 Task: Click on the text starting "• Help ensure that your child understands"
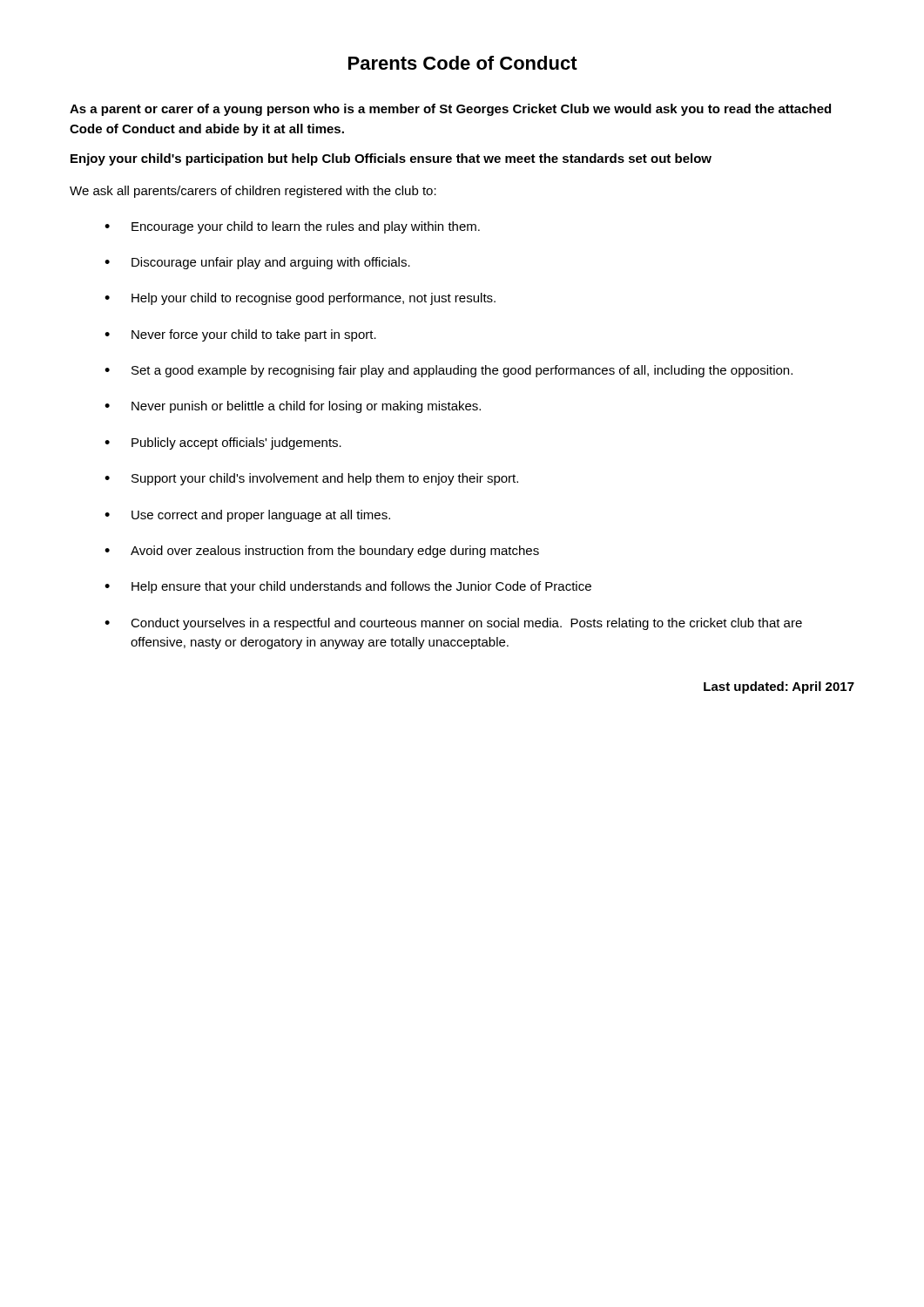[x=479, y=587]
